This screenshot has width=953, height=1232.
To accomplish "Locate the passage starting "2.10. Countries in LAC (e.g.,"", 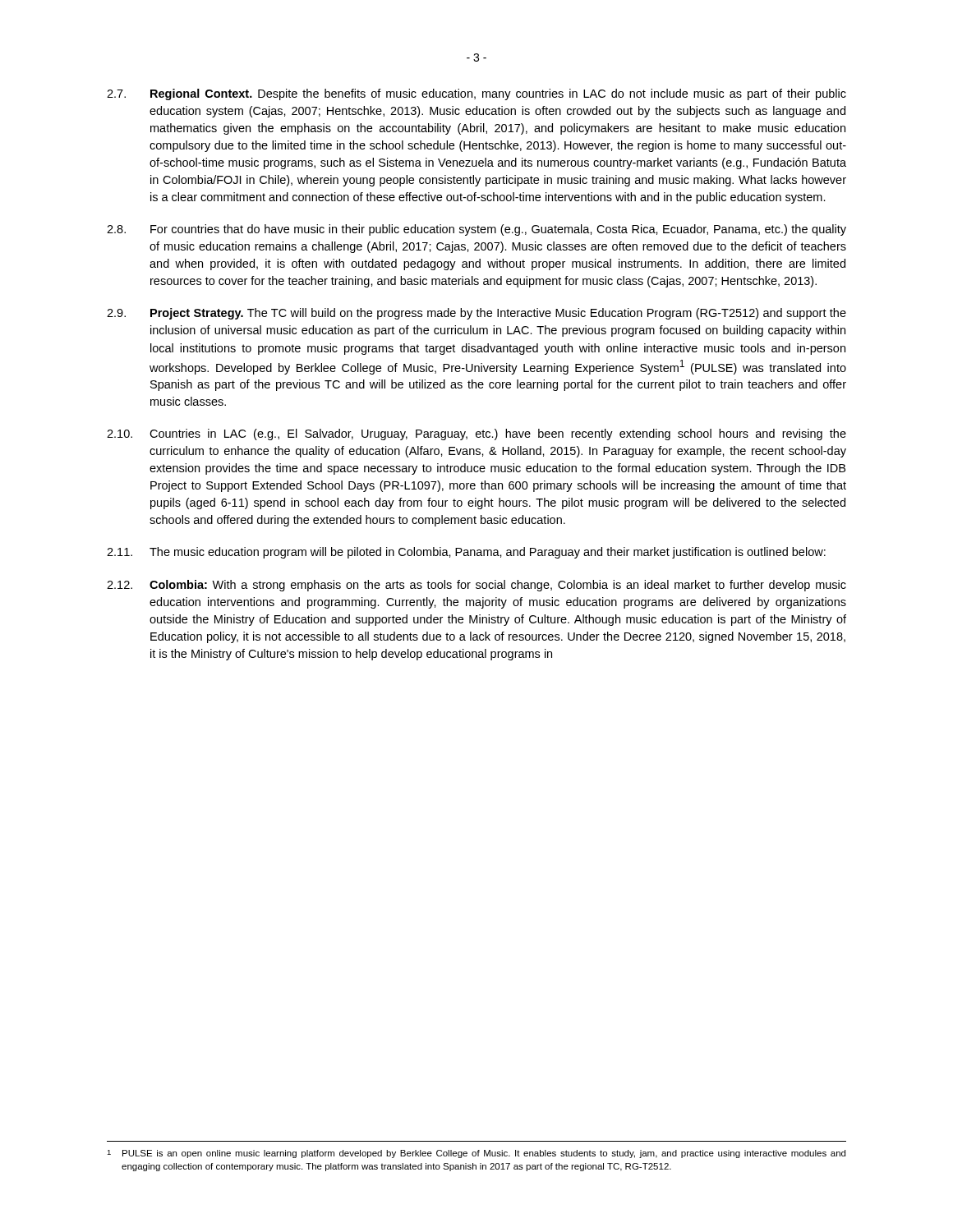I will [x=476, y=478].
